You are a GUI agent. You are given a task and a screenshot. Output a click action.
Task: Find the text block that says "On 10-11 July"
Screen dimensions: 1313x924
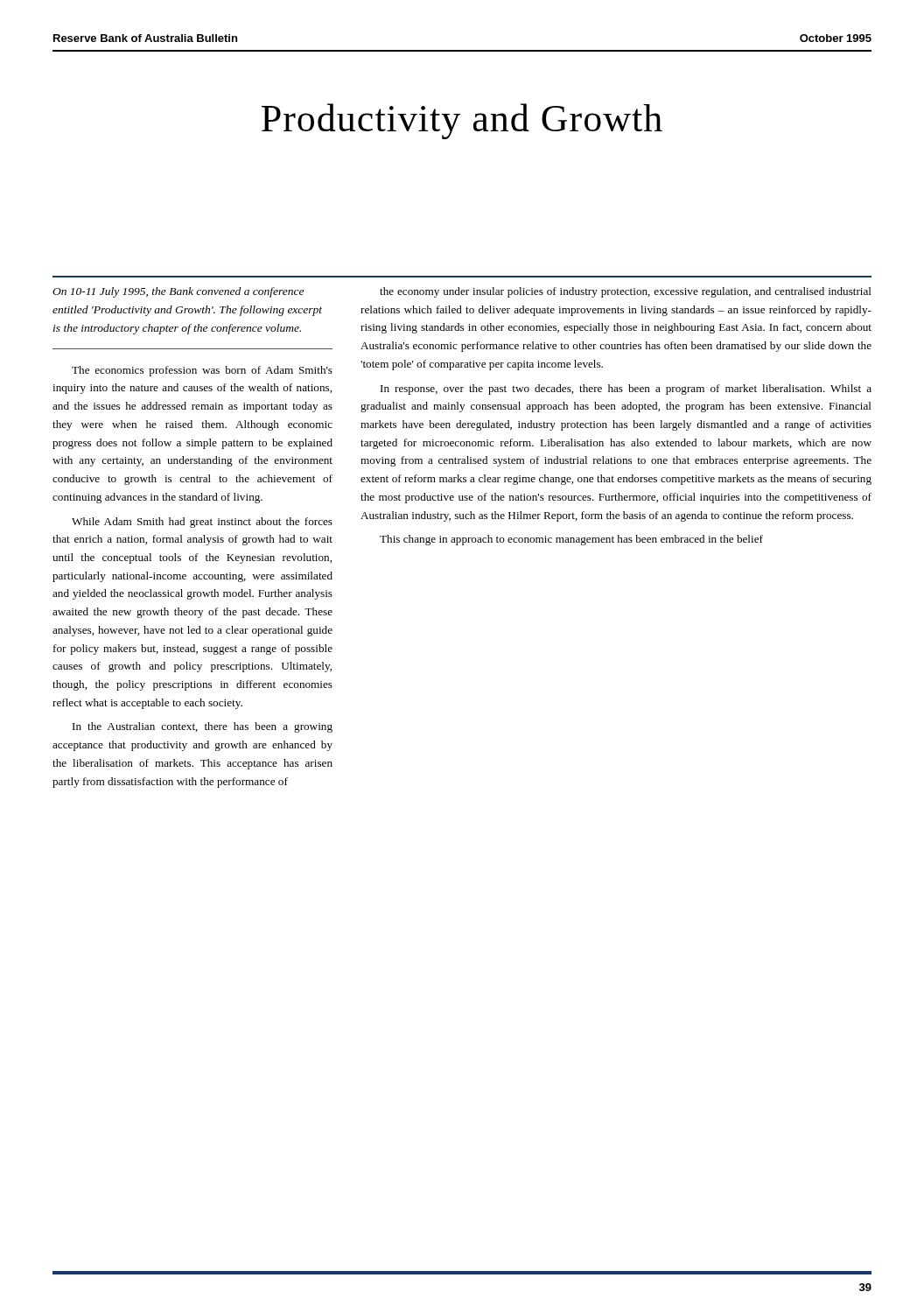pos(187,309)
